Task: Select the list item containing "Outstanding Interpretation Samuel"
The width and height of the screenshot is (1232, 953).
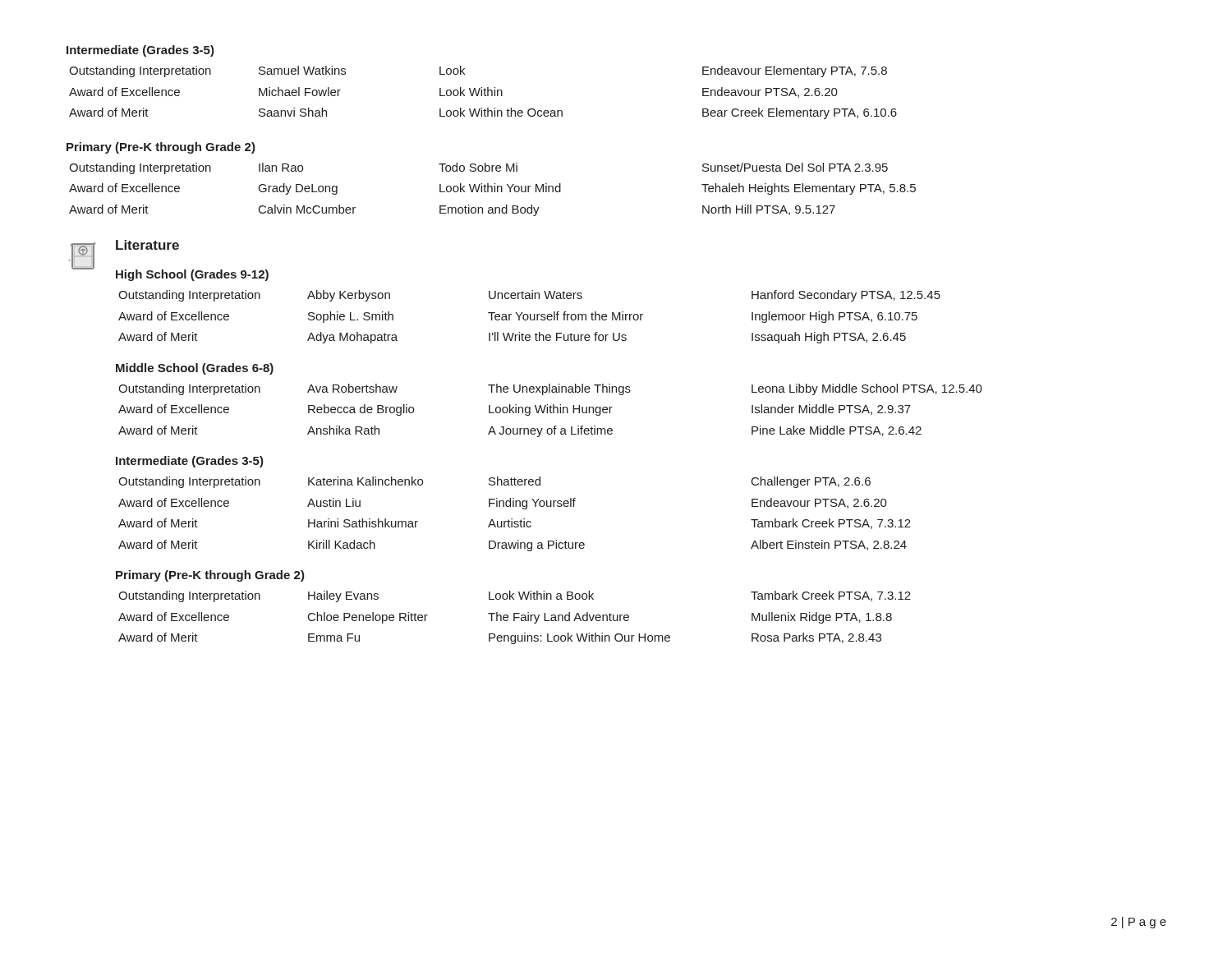Action: (x=140, y=71)
